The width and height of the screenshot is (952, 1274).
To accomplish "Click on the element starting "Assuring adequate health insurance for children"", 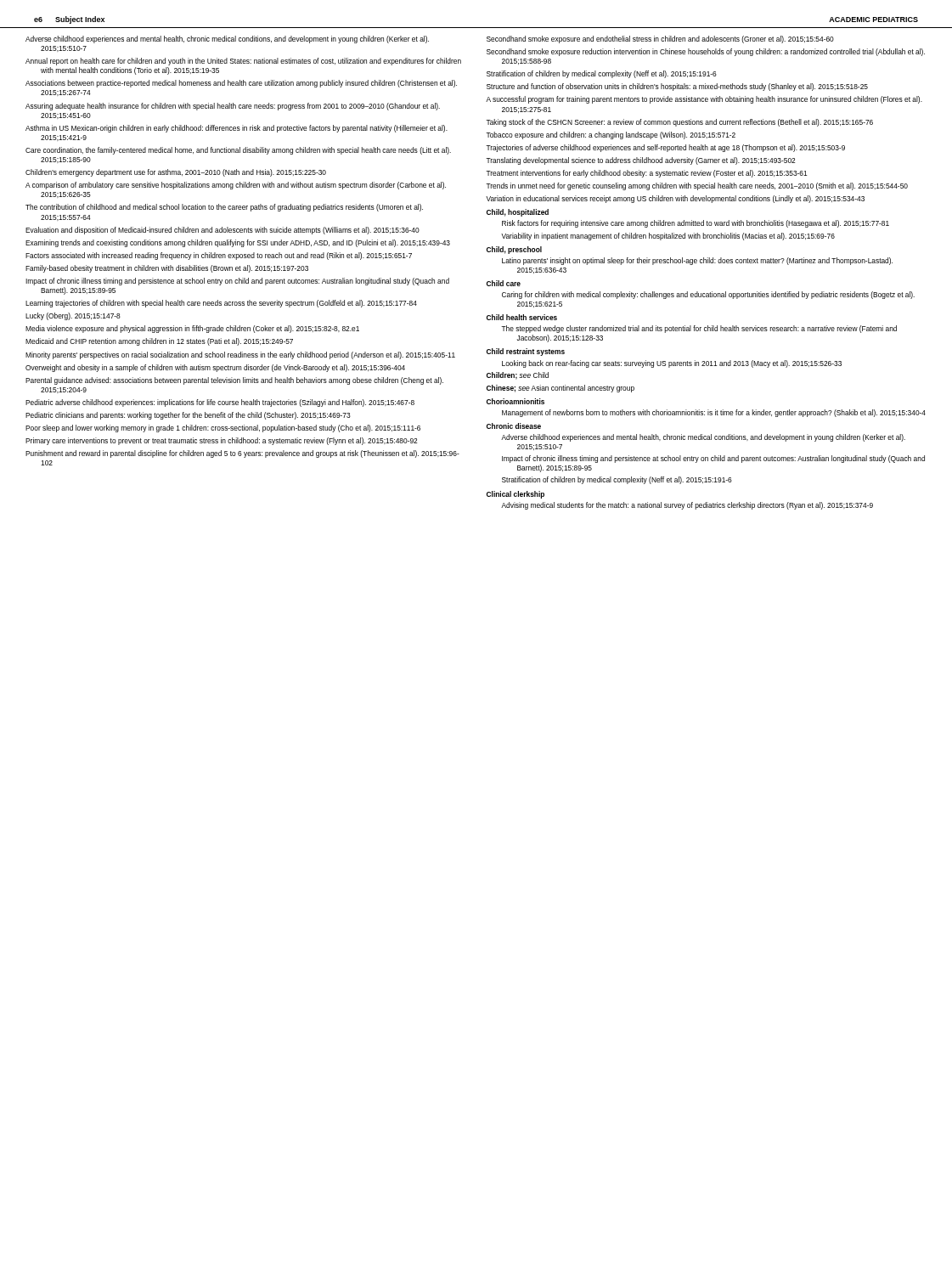I will [x=233, y=111].
